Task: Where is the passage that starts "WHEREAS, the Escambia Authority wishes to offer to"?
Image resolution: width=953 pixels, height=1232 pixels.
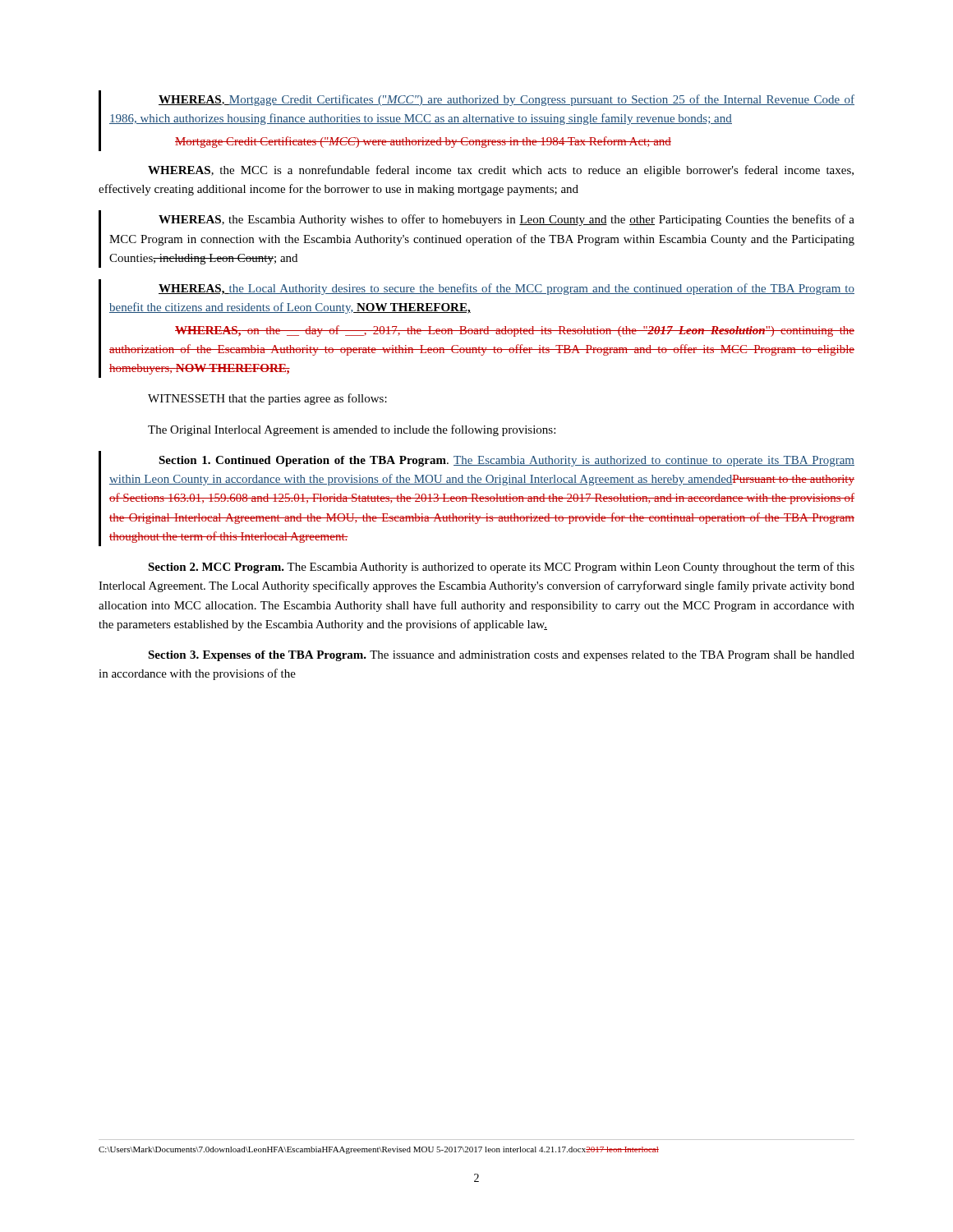Action: click(482, 239)
